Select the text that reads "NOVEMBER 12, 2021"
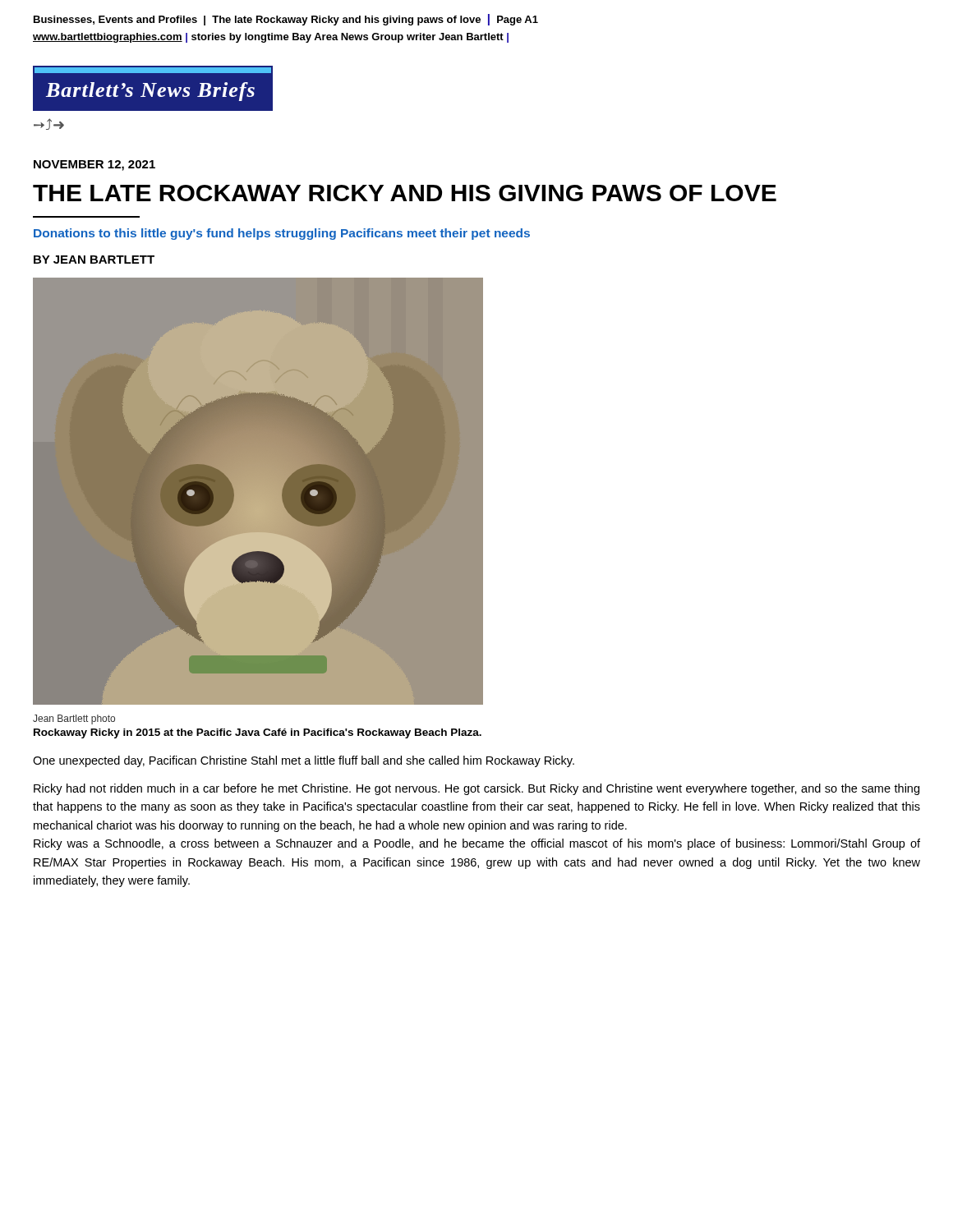This screenshot has height=1232, width=953. pos(94,164)
